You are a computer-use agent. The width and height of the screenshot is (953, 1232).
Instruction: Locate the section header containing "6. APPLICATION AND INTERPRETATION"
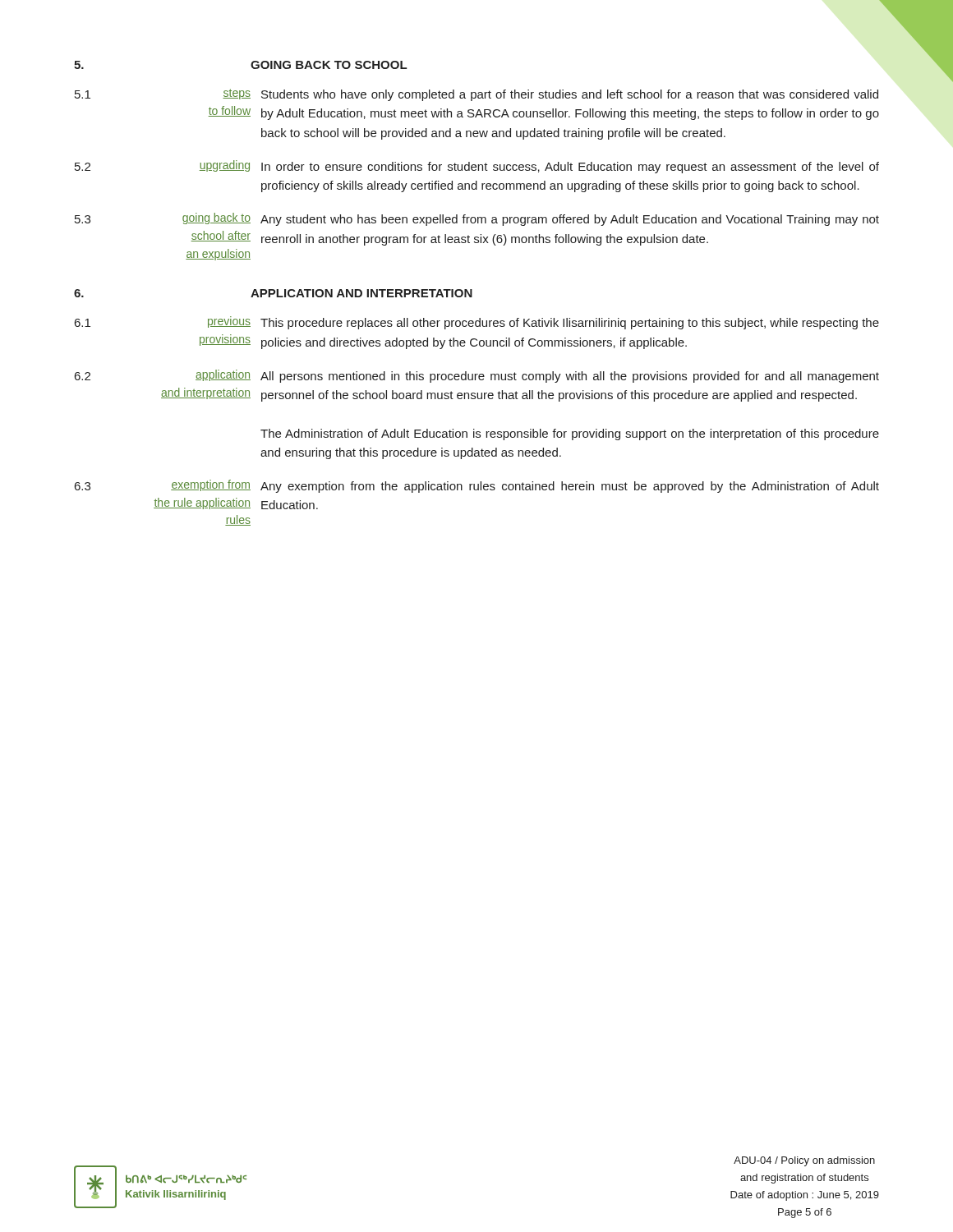[273, 293]
